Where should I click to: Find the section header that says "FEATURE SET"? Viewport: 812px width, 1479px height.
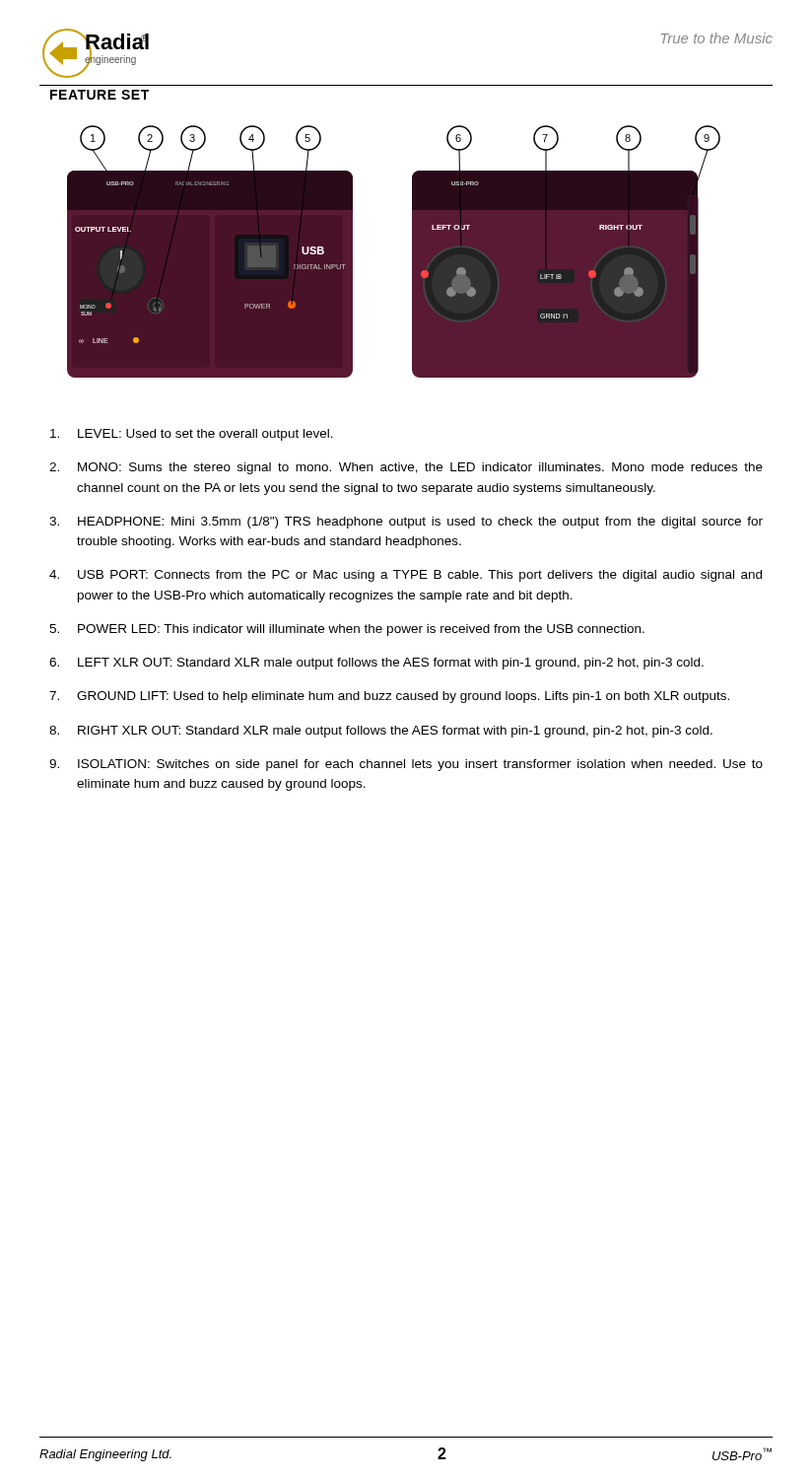point(99,95)
